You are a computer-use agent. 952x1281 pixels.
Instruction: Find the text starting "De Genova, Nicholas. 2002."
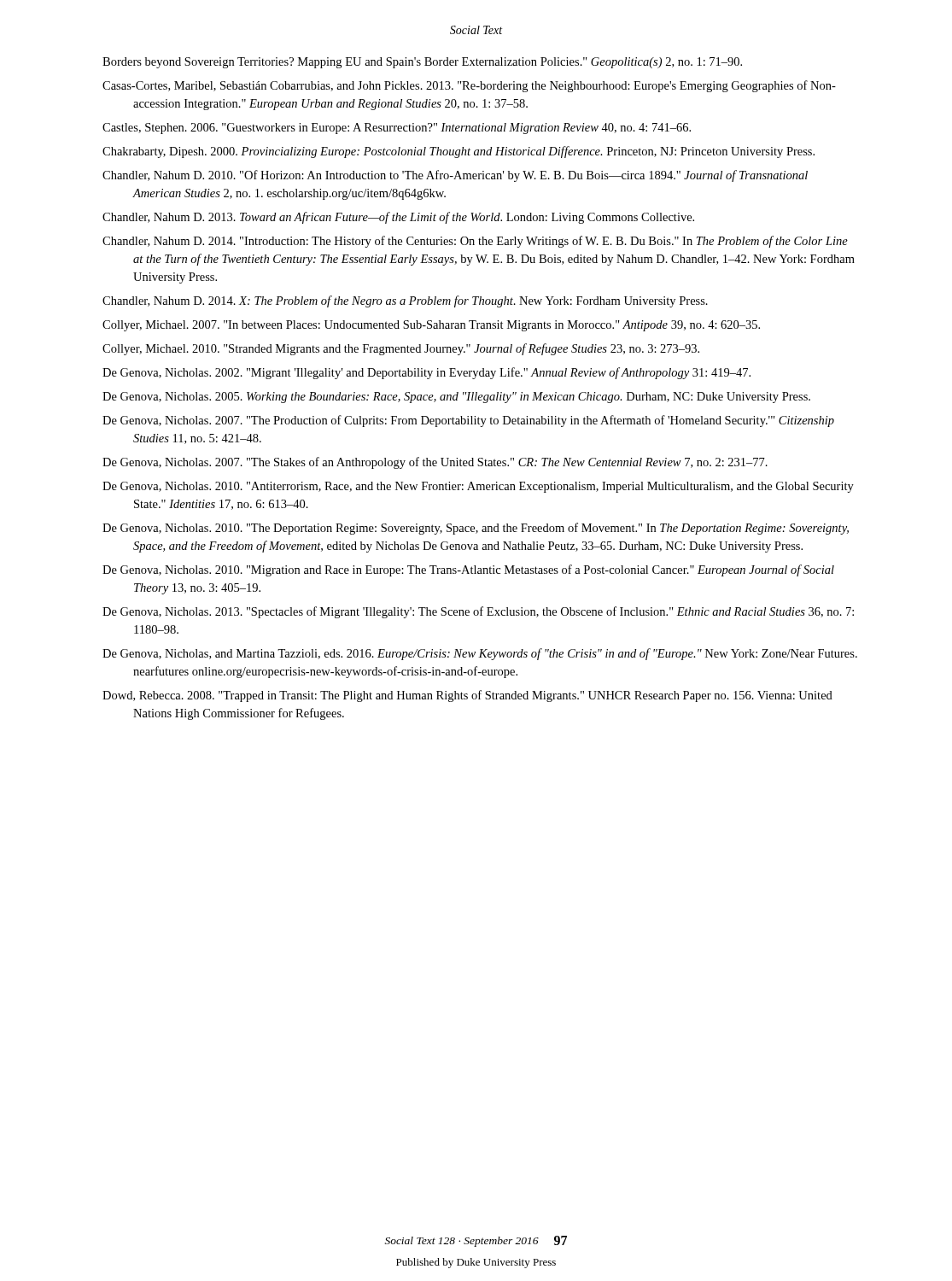427,373
